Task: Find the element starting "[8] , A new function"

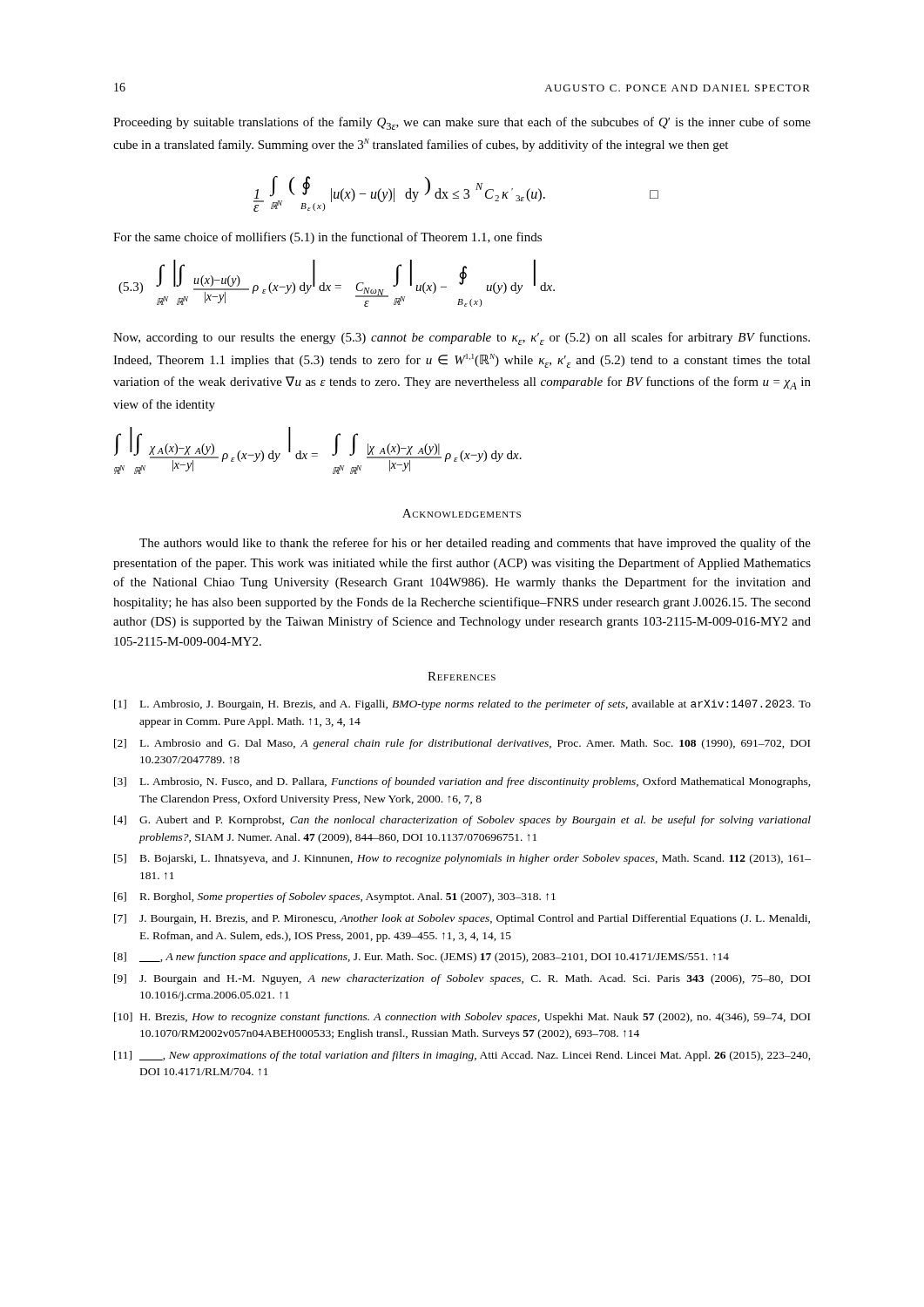Action: [x=421, y=957]
